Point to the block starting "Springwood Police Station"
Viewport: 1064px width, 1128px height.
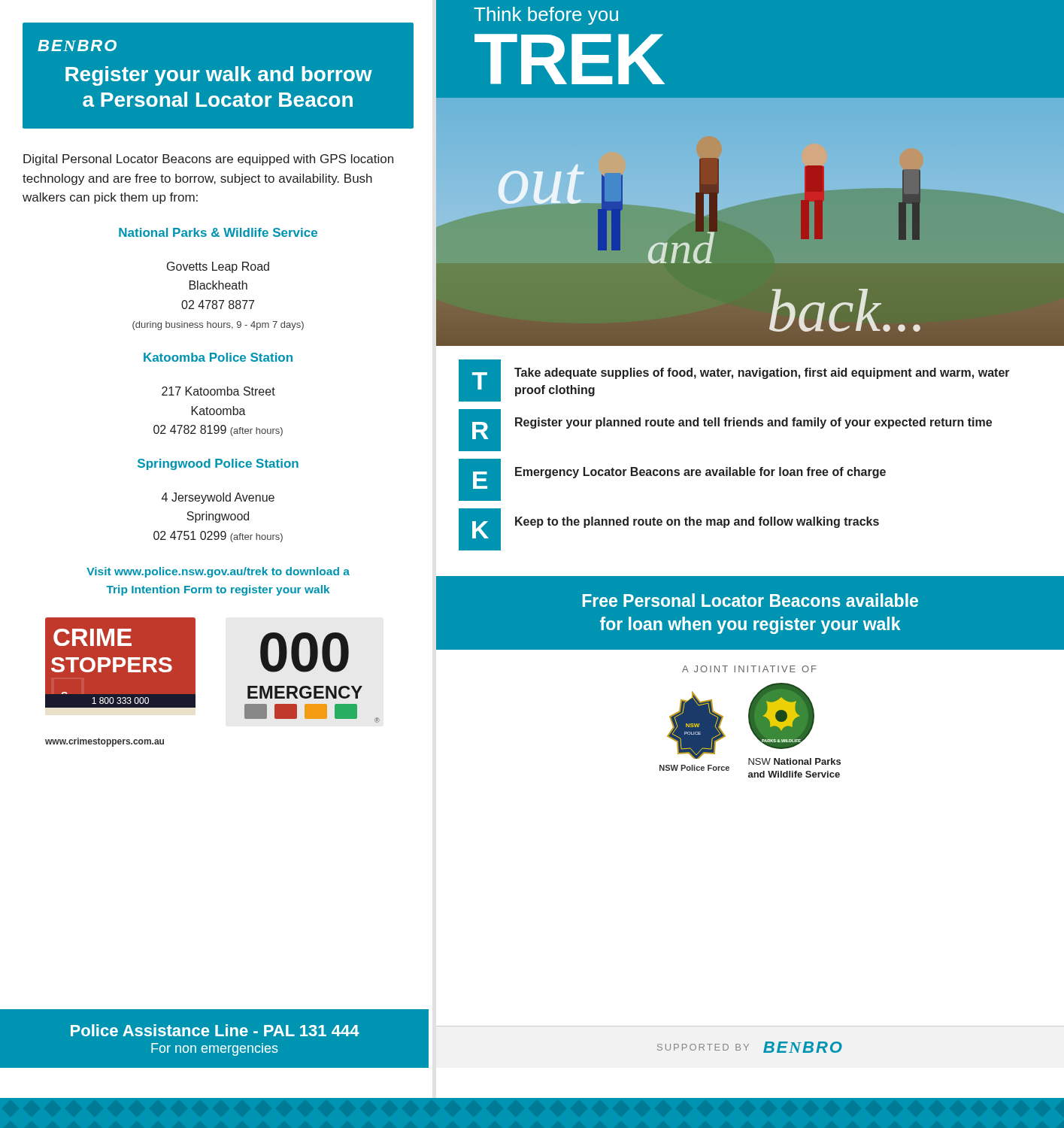(218, 464)
